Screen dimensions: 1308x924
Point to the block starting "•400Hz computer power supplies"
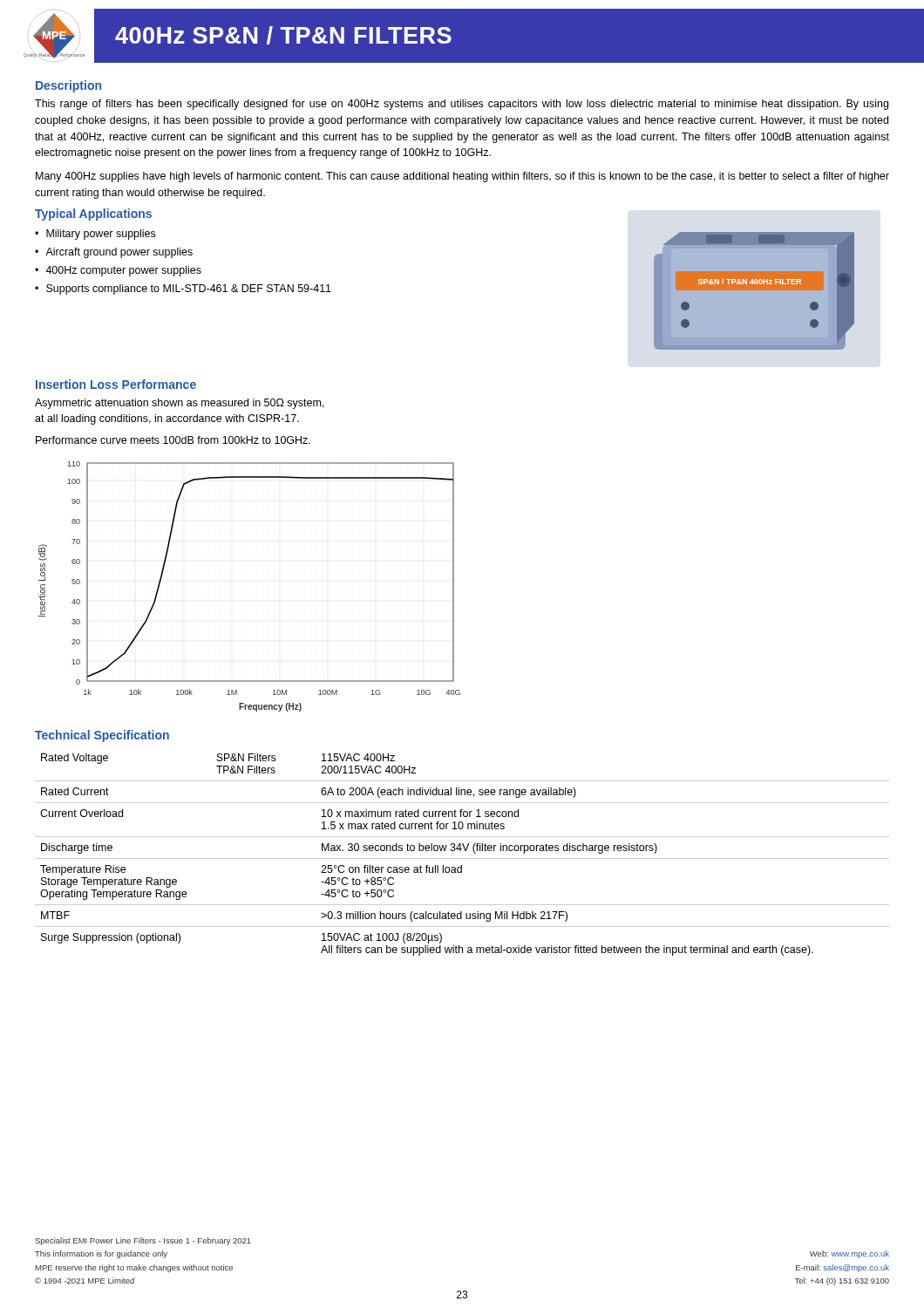pos(118,271)
